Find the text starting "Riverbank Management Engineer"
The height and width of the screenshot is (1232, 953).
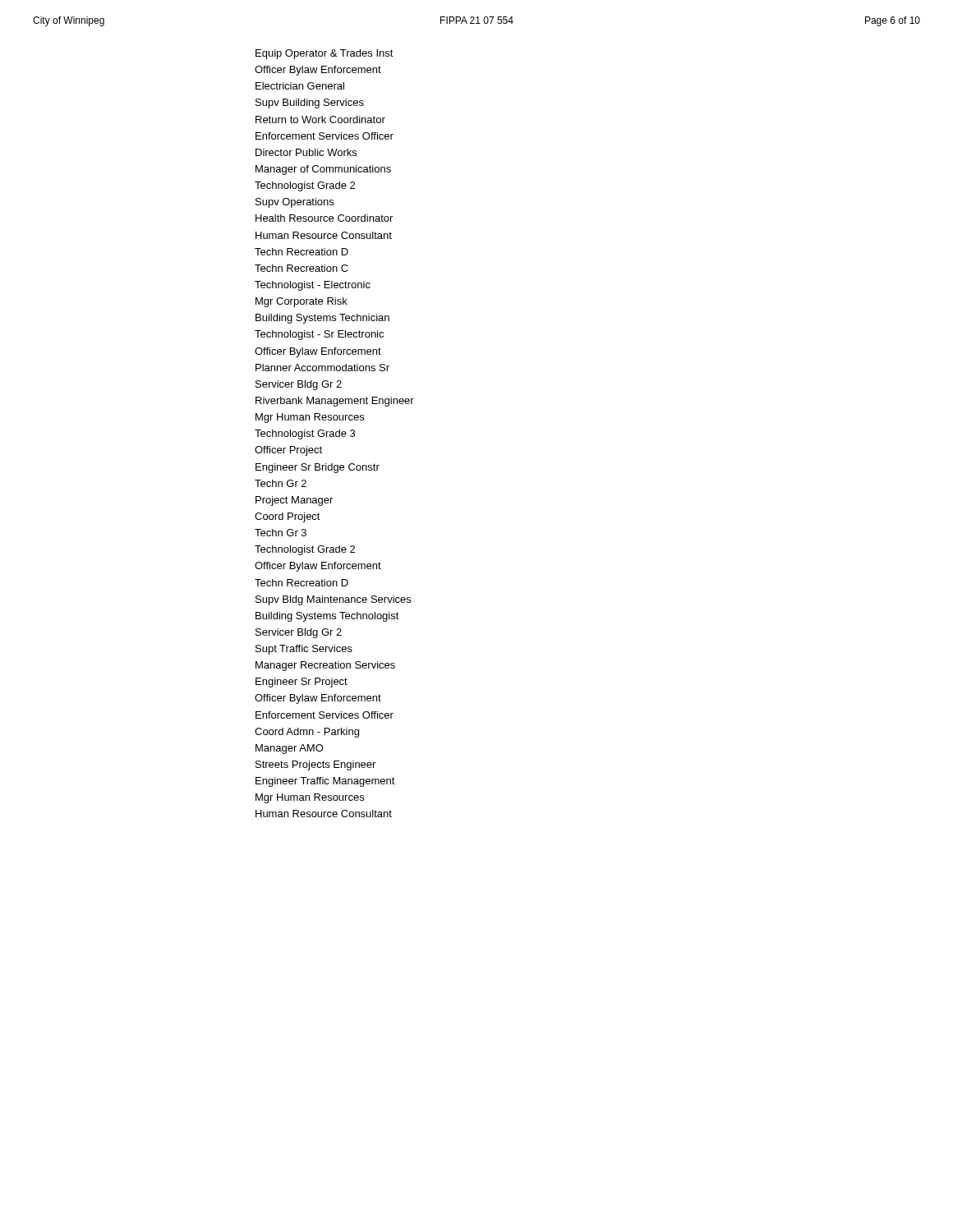(334, 400)
